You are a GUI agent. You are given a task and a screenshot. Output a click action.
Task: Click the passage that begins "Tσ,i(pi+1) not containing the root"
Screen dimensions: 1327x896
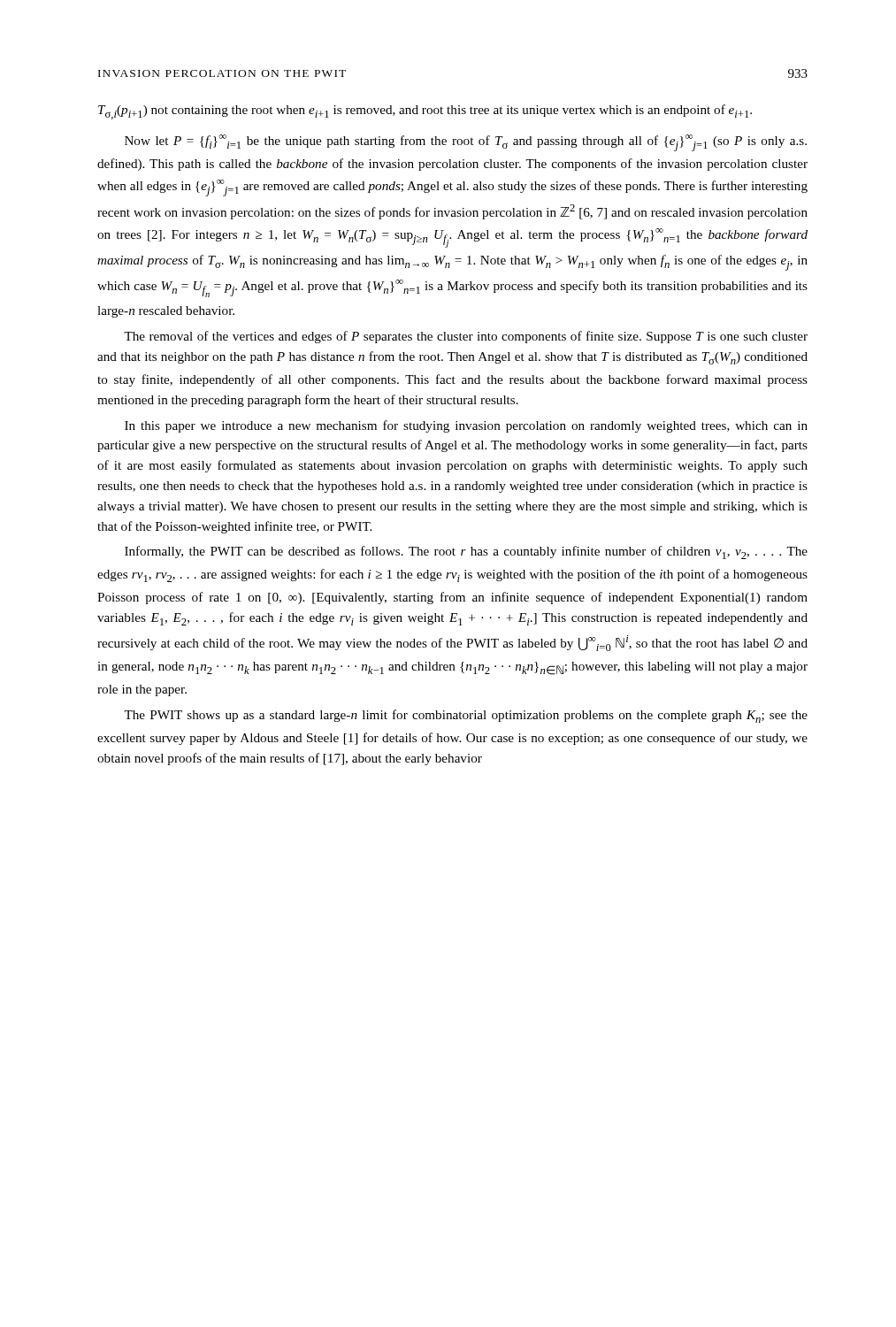point(452,434)
